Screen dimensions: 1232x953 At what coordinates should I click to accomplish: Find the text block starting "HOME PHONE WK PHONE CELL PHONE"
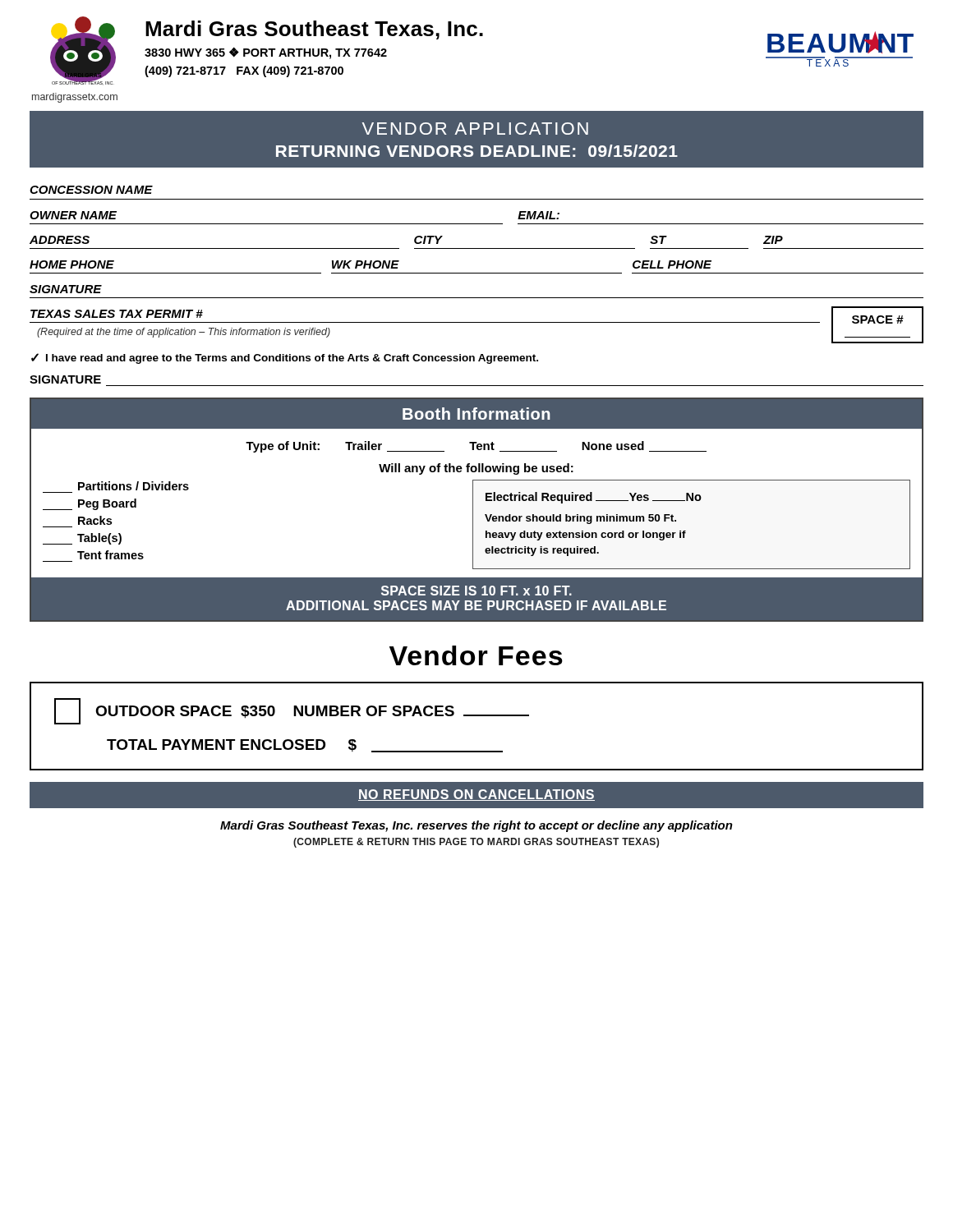point(476,265)
